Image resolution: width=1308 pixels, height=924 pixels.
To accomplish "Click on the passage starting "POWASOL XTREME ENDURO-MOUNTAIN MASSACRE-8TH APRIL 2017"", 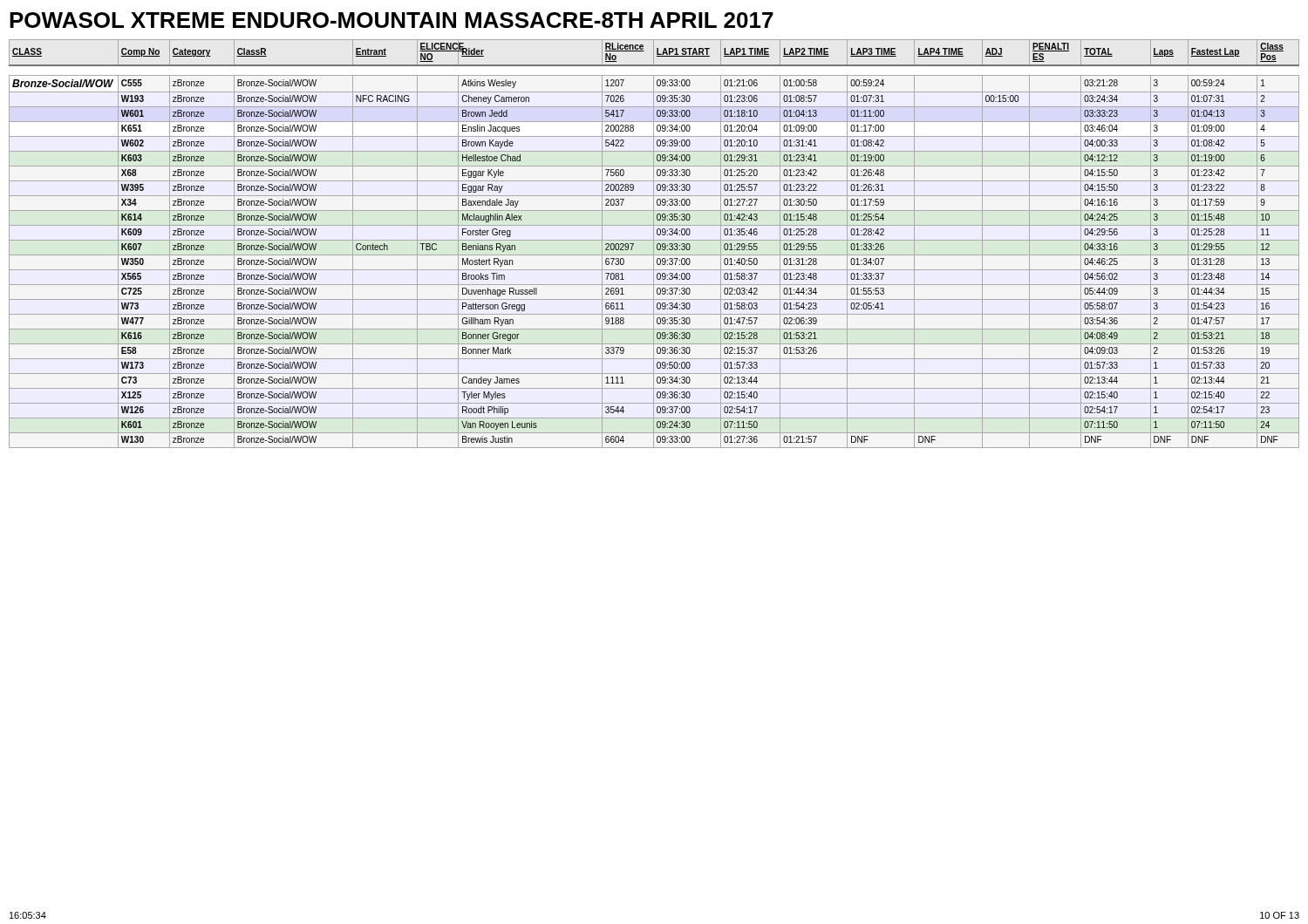I will pyautogui.click(x=654, y=20).
